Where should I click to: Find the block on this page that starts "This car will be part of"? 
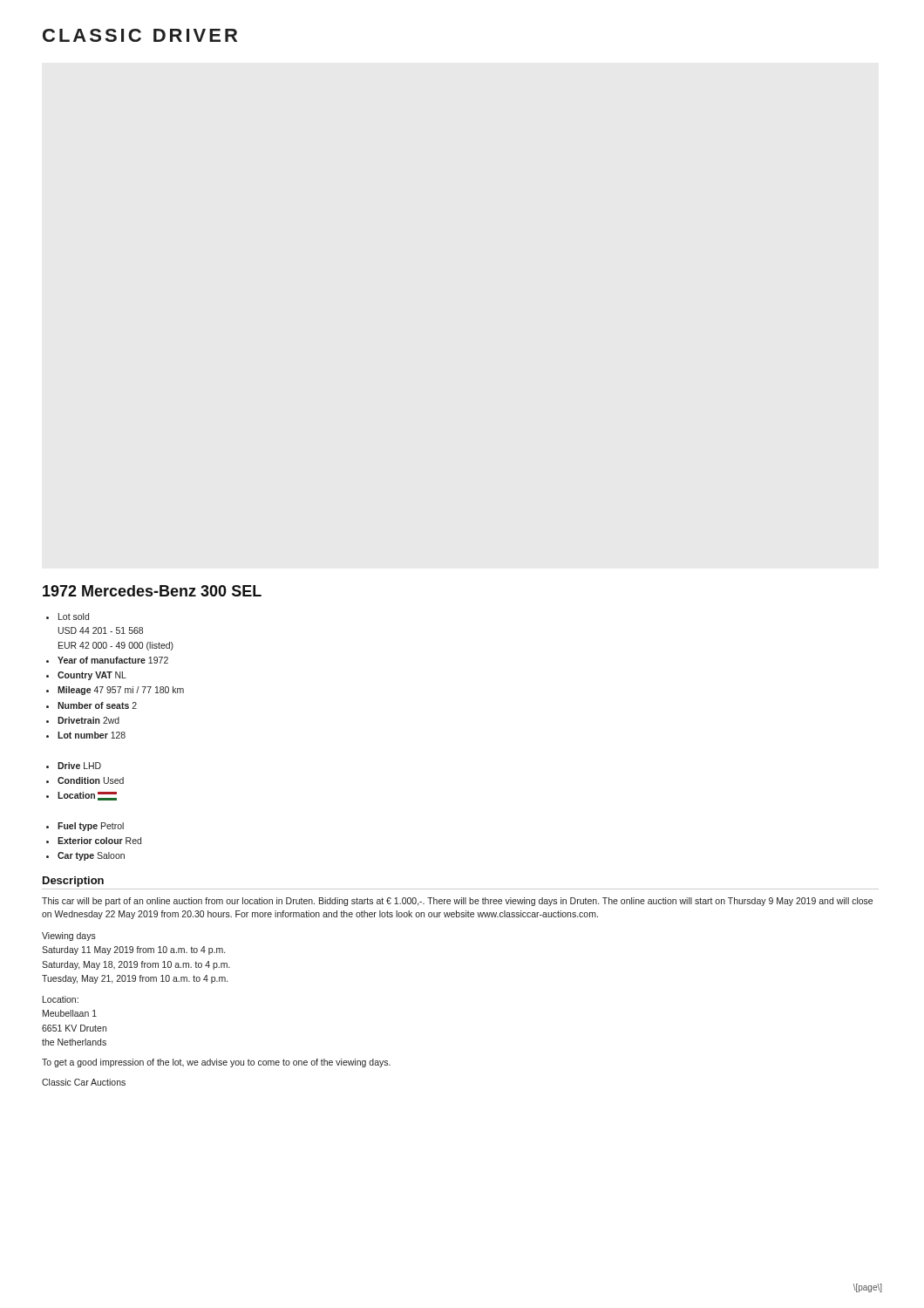point(458,907)
